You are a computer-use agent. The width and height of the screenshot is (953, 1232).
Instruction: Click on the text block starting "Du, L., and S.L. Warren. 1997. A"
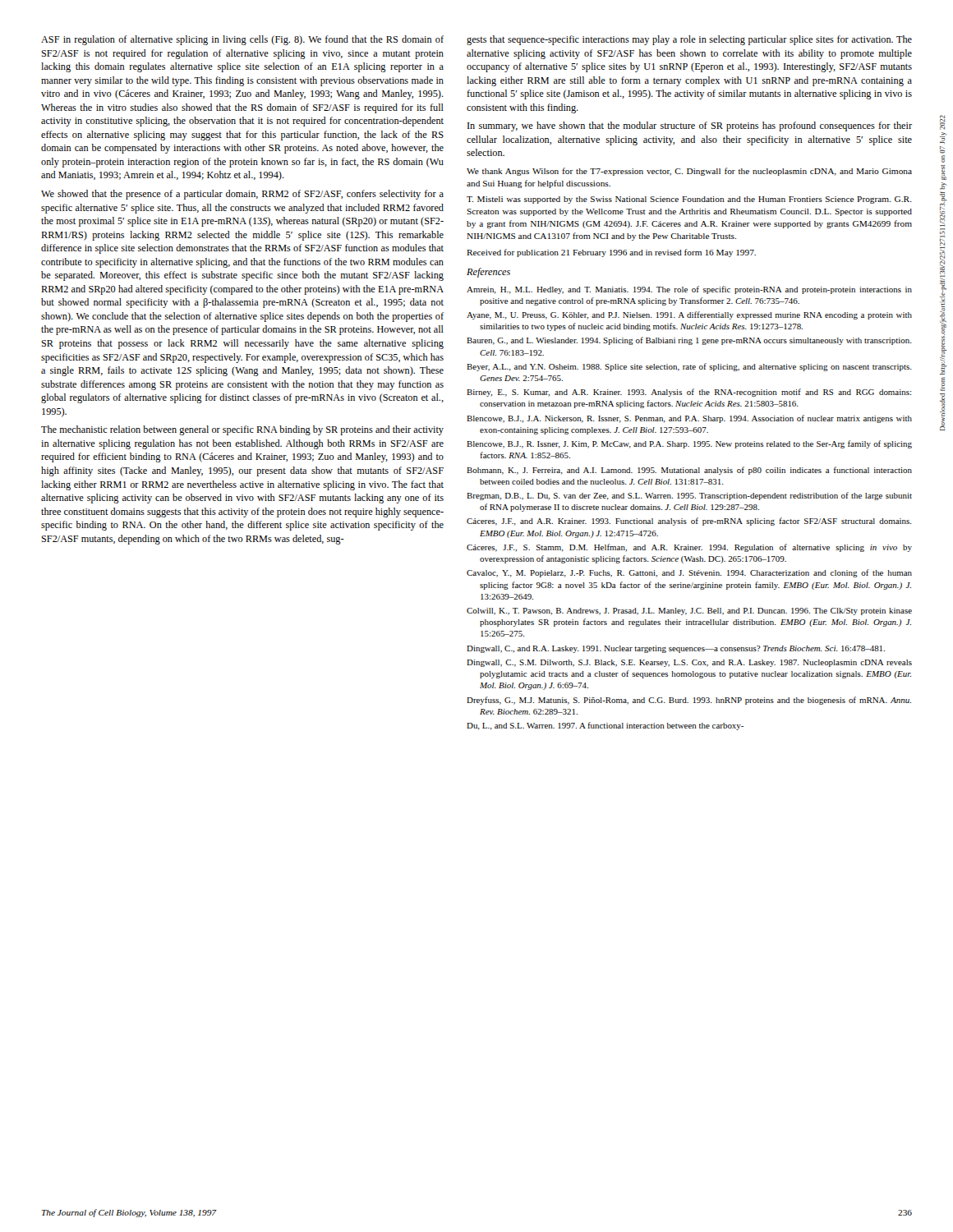click(x=689, y=725)
